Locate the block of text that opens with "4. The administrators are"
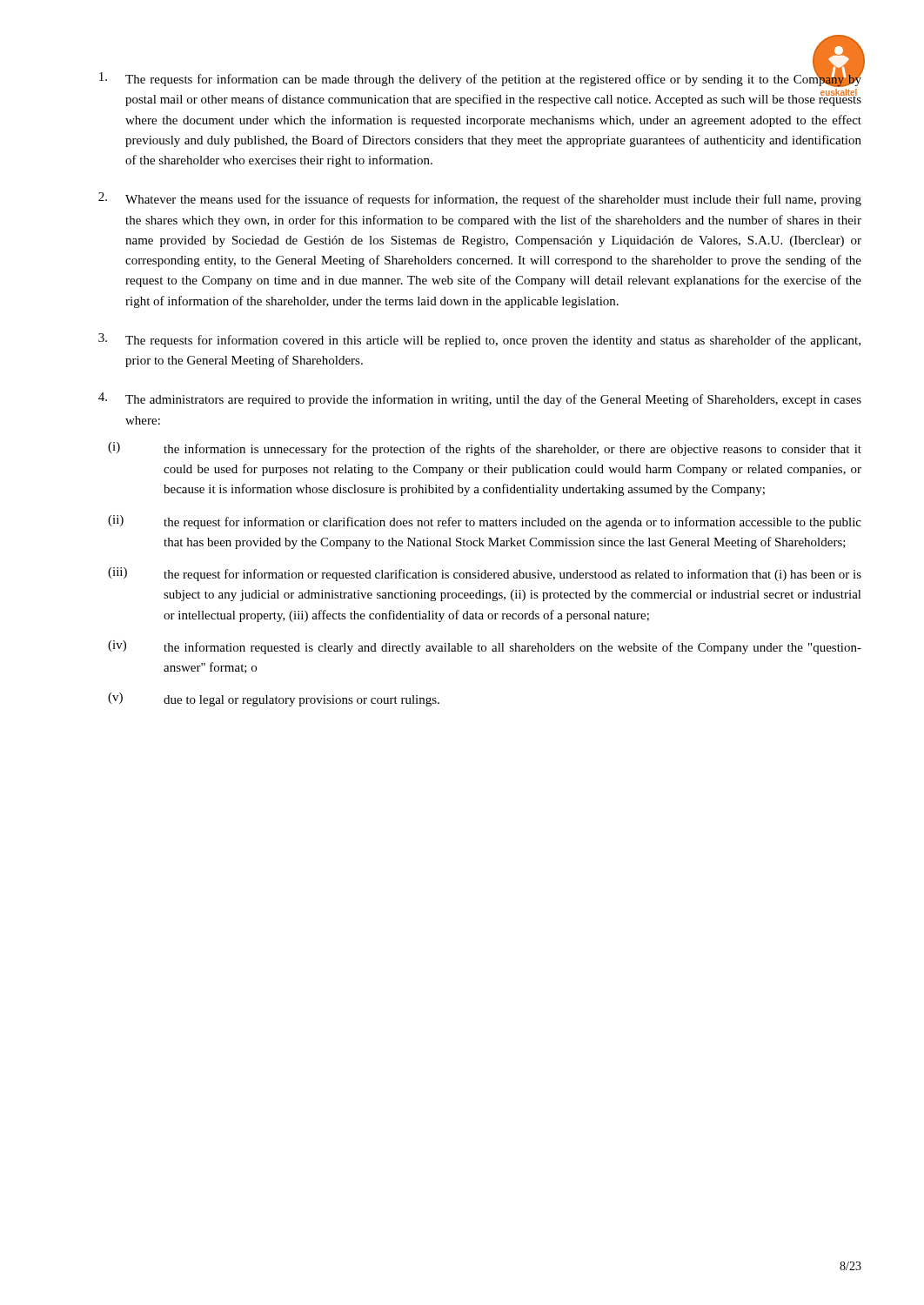Screen dimensions: 1305x924 [x=462, y=556]
